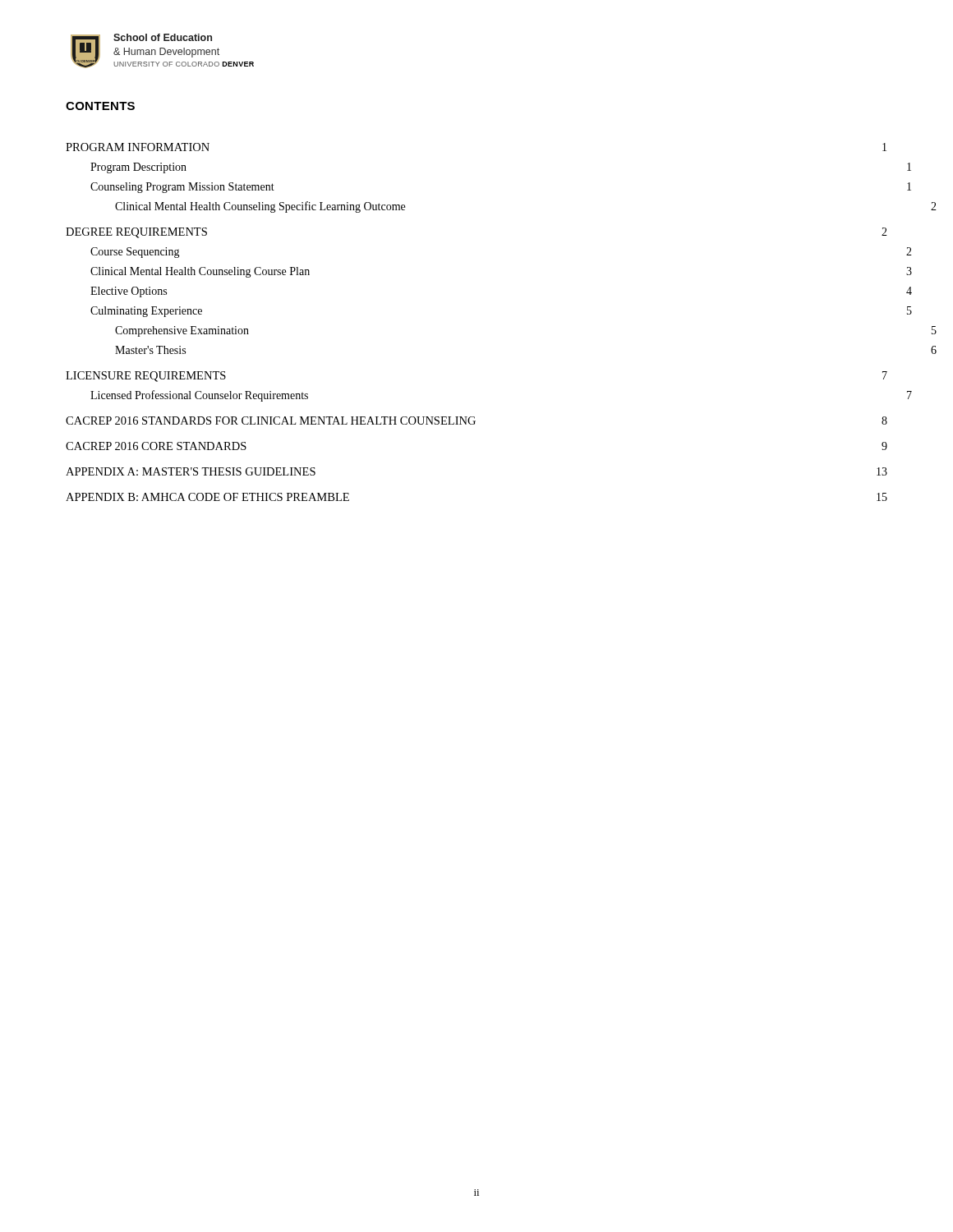Point to the text block starting "Clinical Mental Health Counseling Specific Learning"
Screen dimensions: 1232x953
point(259,207)
